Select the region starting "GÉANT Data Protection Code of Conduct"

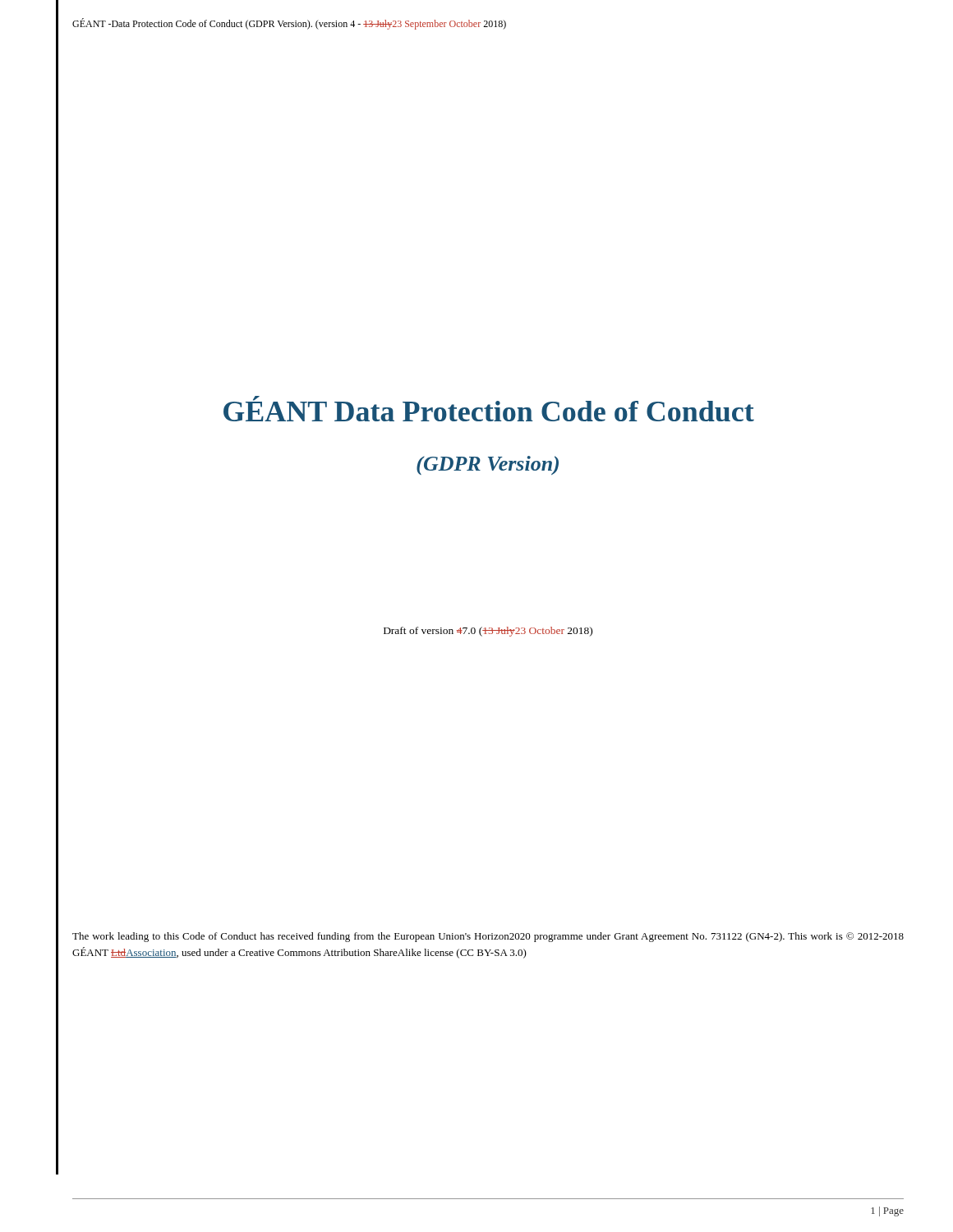[x=489, y=409]
